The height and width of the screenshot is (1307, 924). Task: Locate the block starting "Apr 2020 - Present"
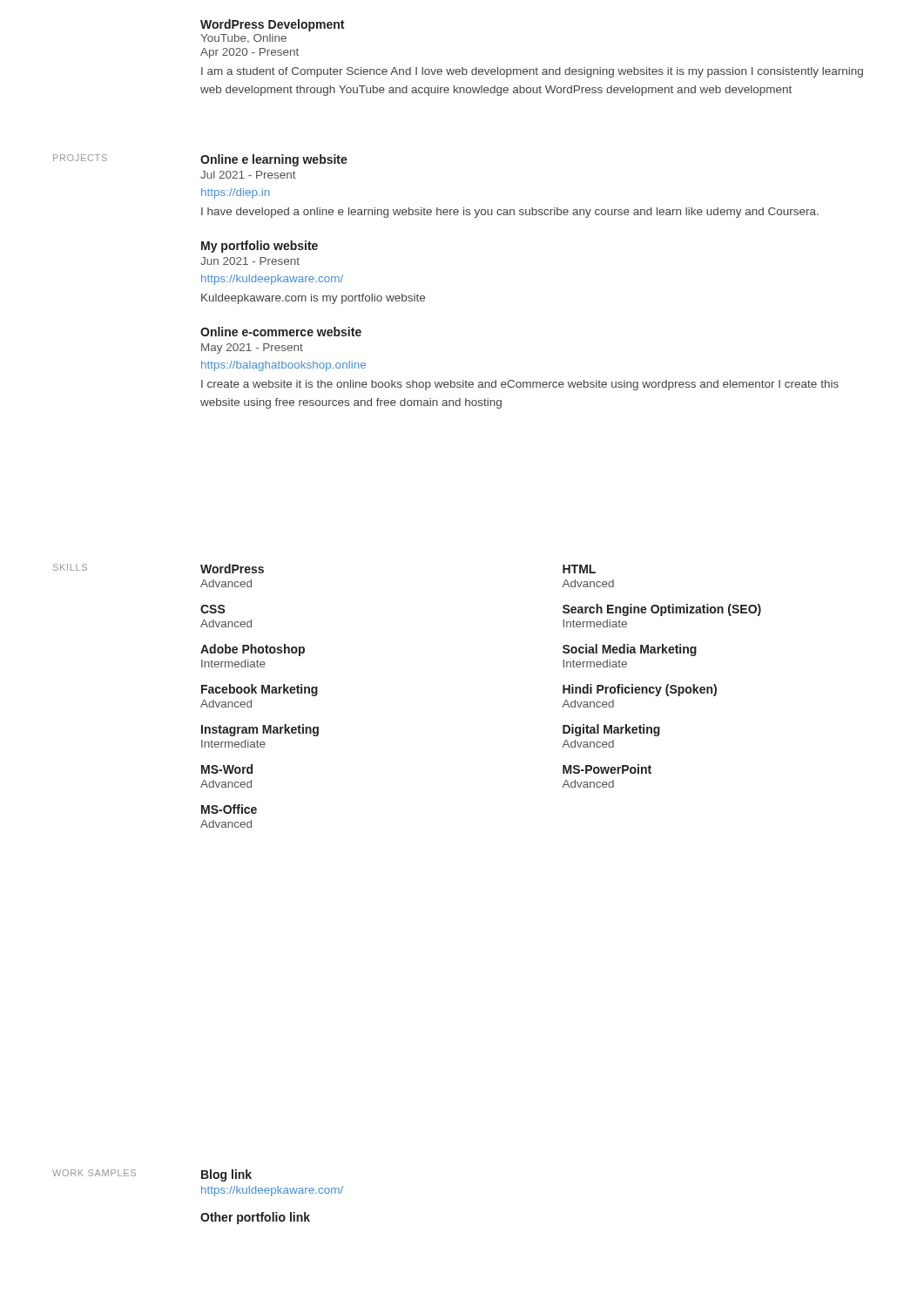point(250,52)
